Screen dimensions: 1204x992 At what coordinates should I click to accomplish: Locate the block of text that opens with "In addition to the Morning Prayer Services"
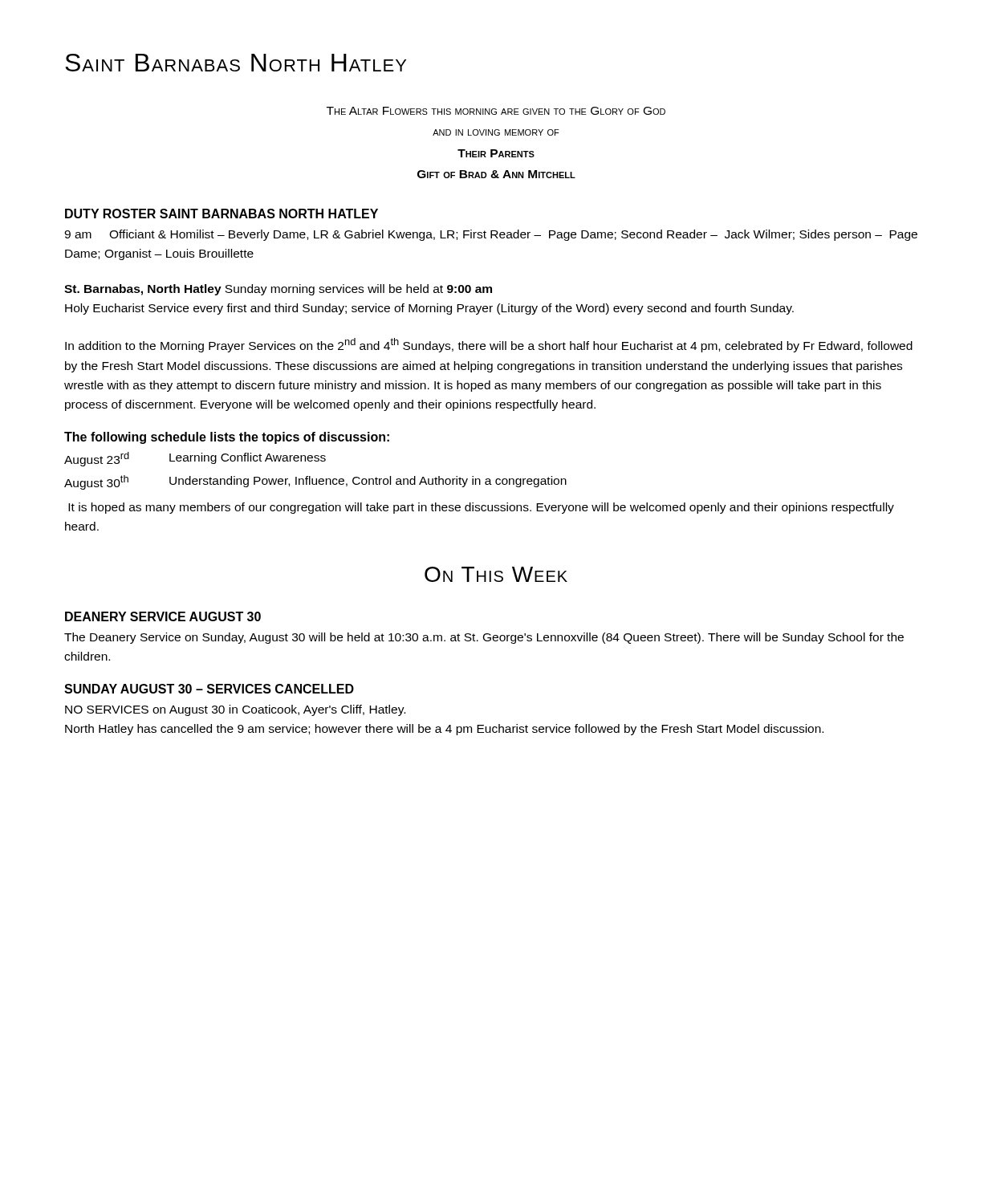click(496, 374)
